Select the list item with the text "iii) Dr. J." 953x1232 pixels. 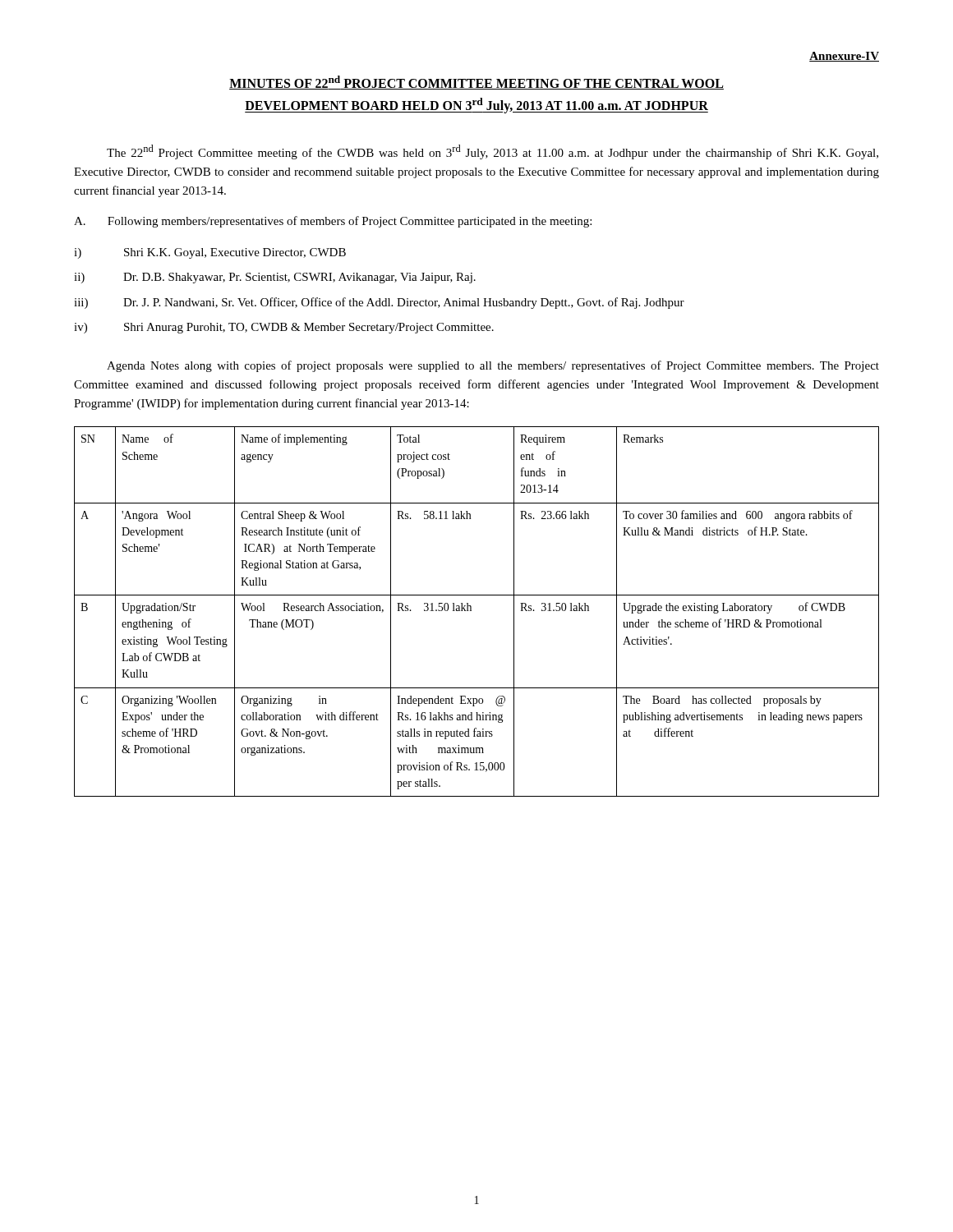pyautogui.click(x=476, y=302)
